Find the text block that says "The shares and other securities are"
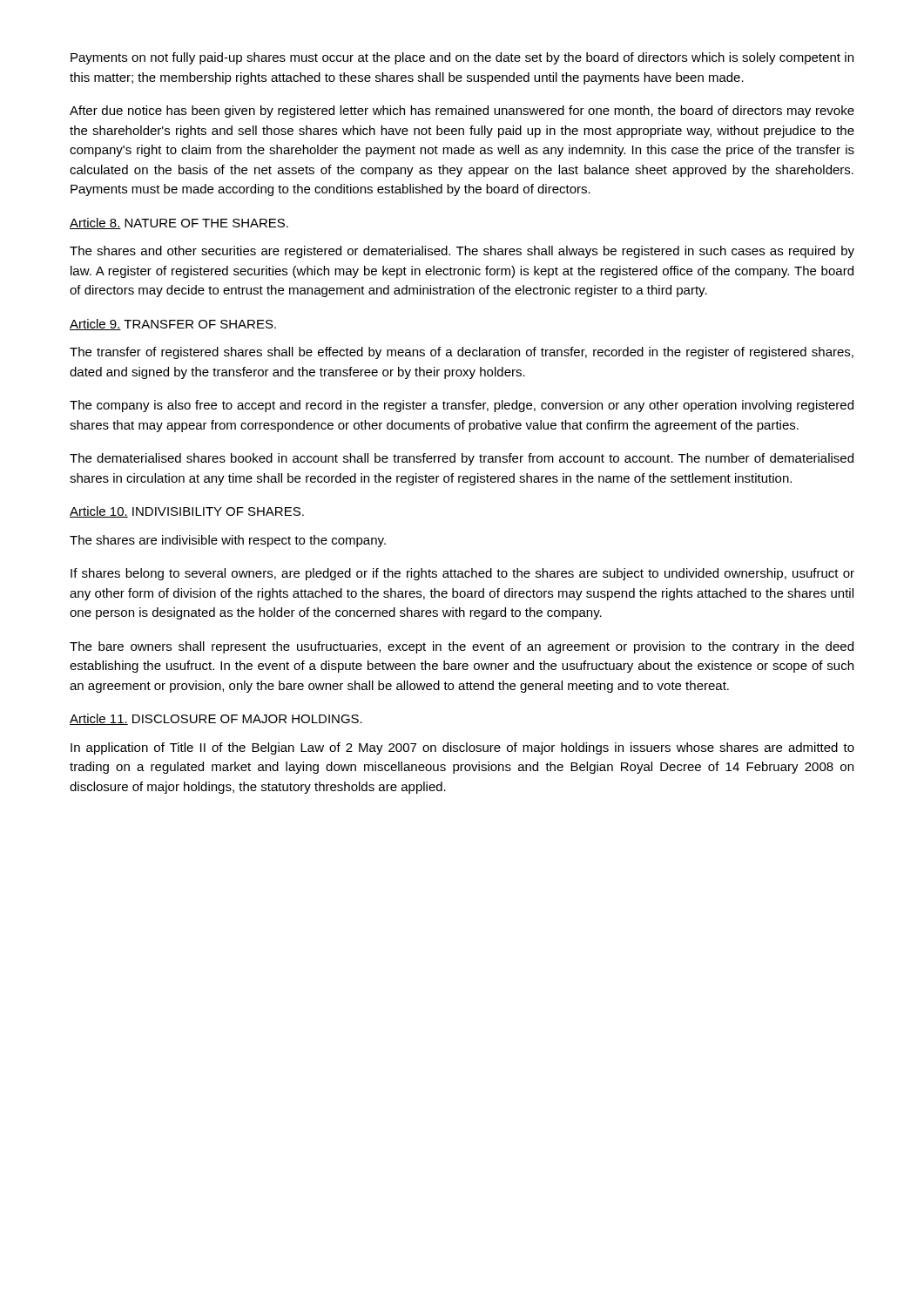The width and height of the screenshot is (924, 1307). point(462,270)
